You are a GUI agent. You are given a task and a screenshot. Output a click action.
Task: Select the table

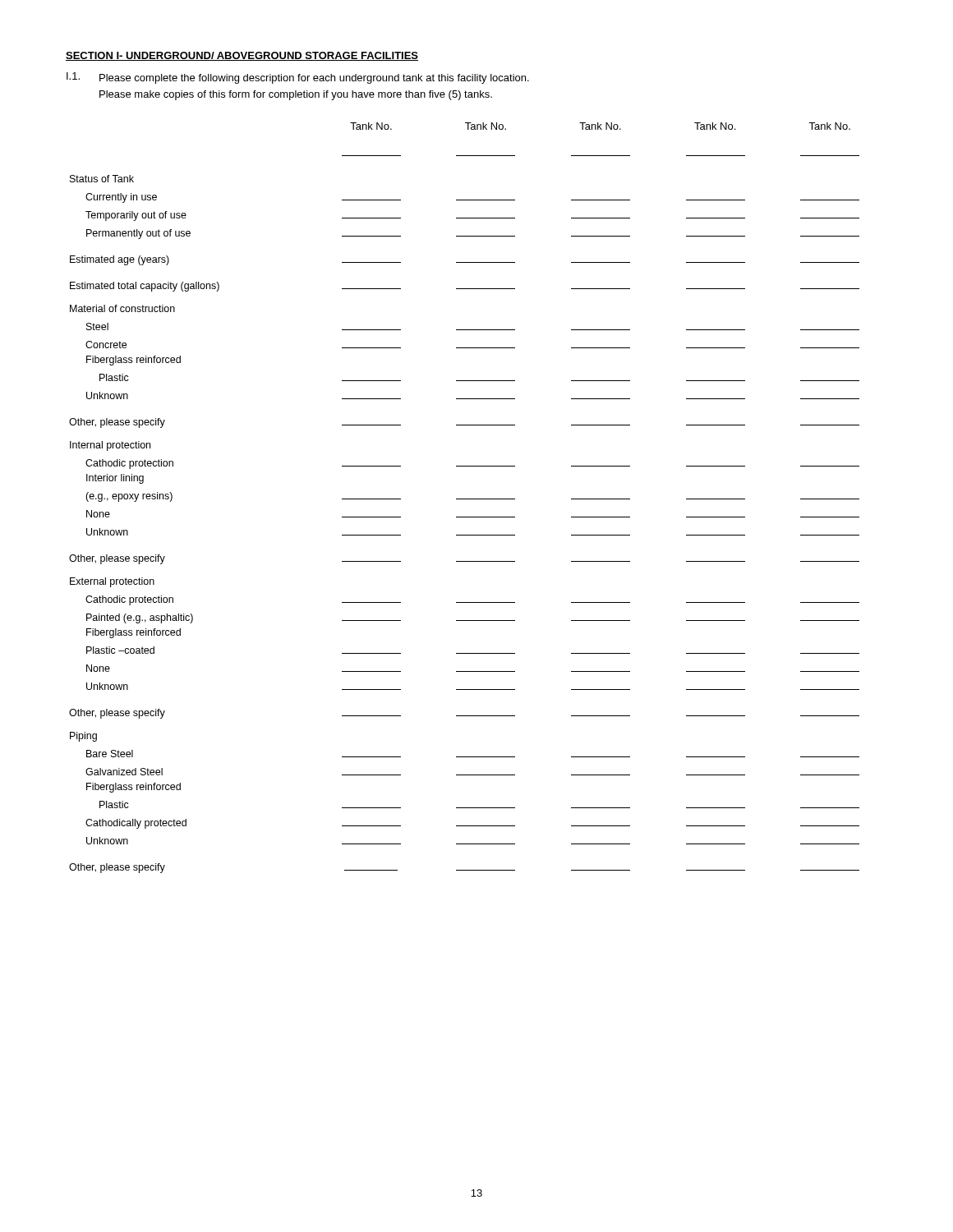point(476,496)
